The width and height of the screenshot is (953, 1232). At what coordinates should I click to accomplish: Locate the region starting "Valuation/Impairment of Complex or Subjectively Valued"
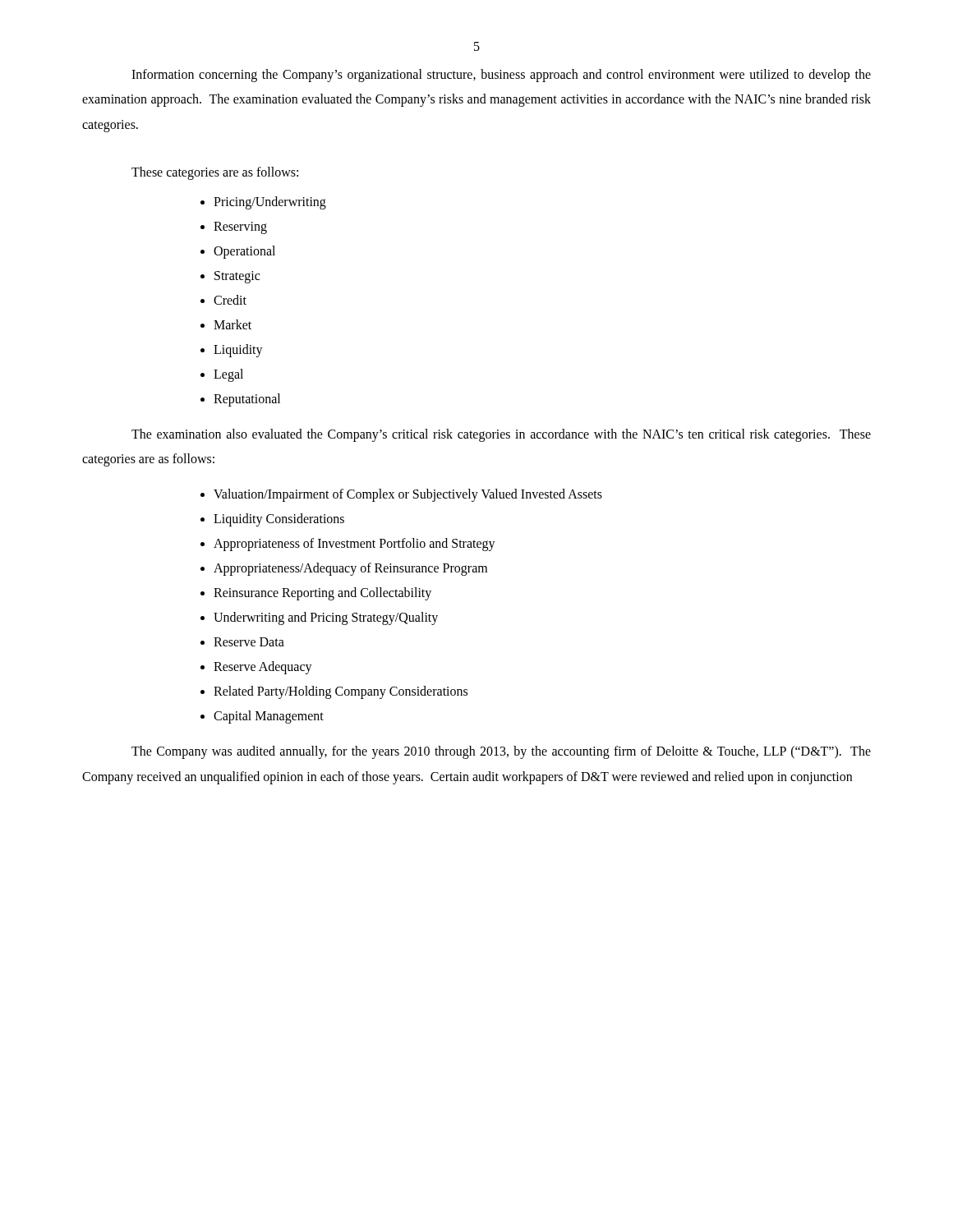click(408, 494)
